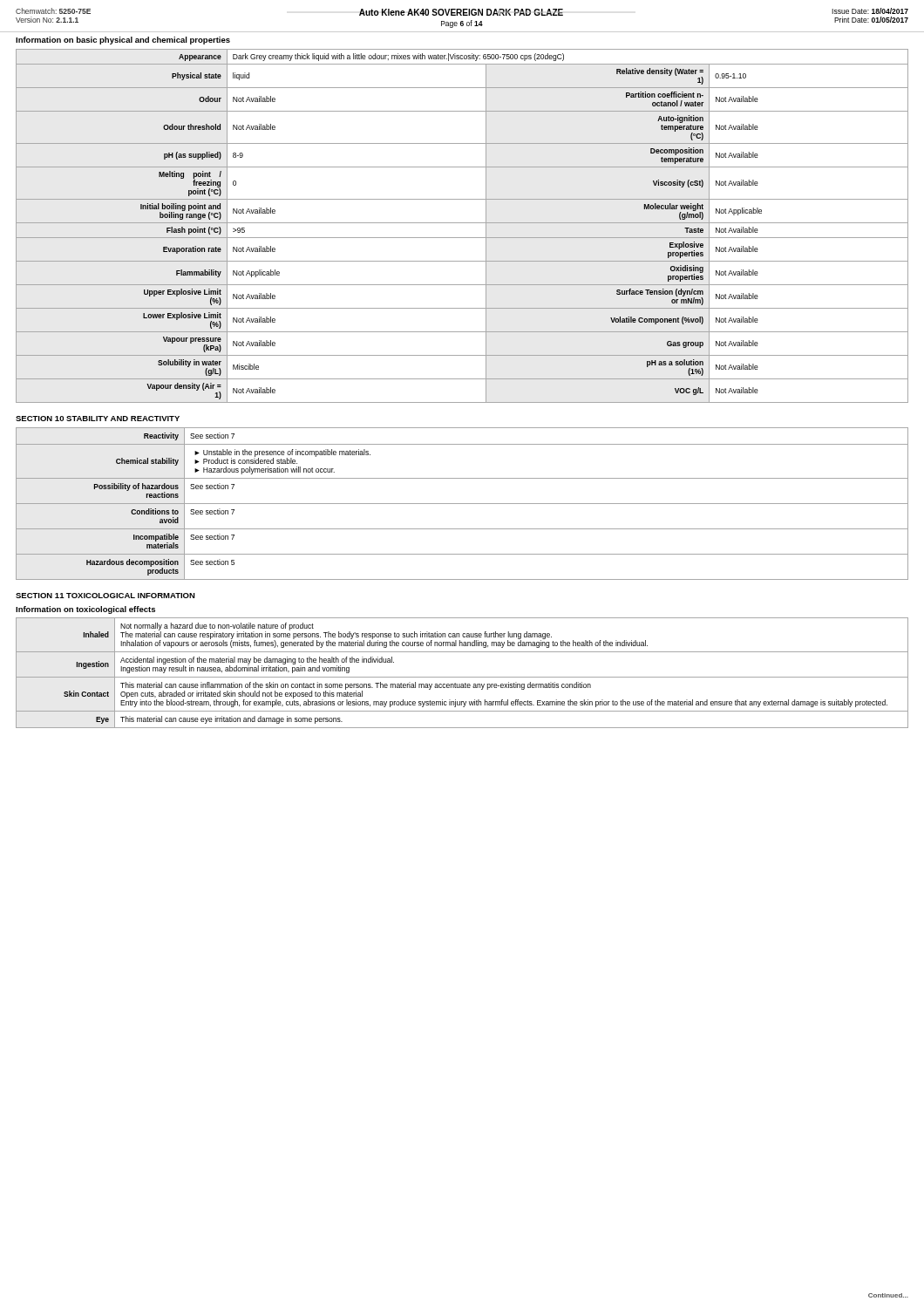924x1308 pixels.
Task: Where does it say "Information on toxicological effects"?
Action: [86, 609]
